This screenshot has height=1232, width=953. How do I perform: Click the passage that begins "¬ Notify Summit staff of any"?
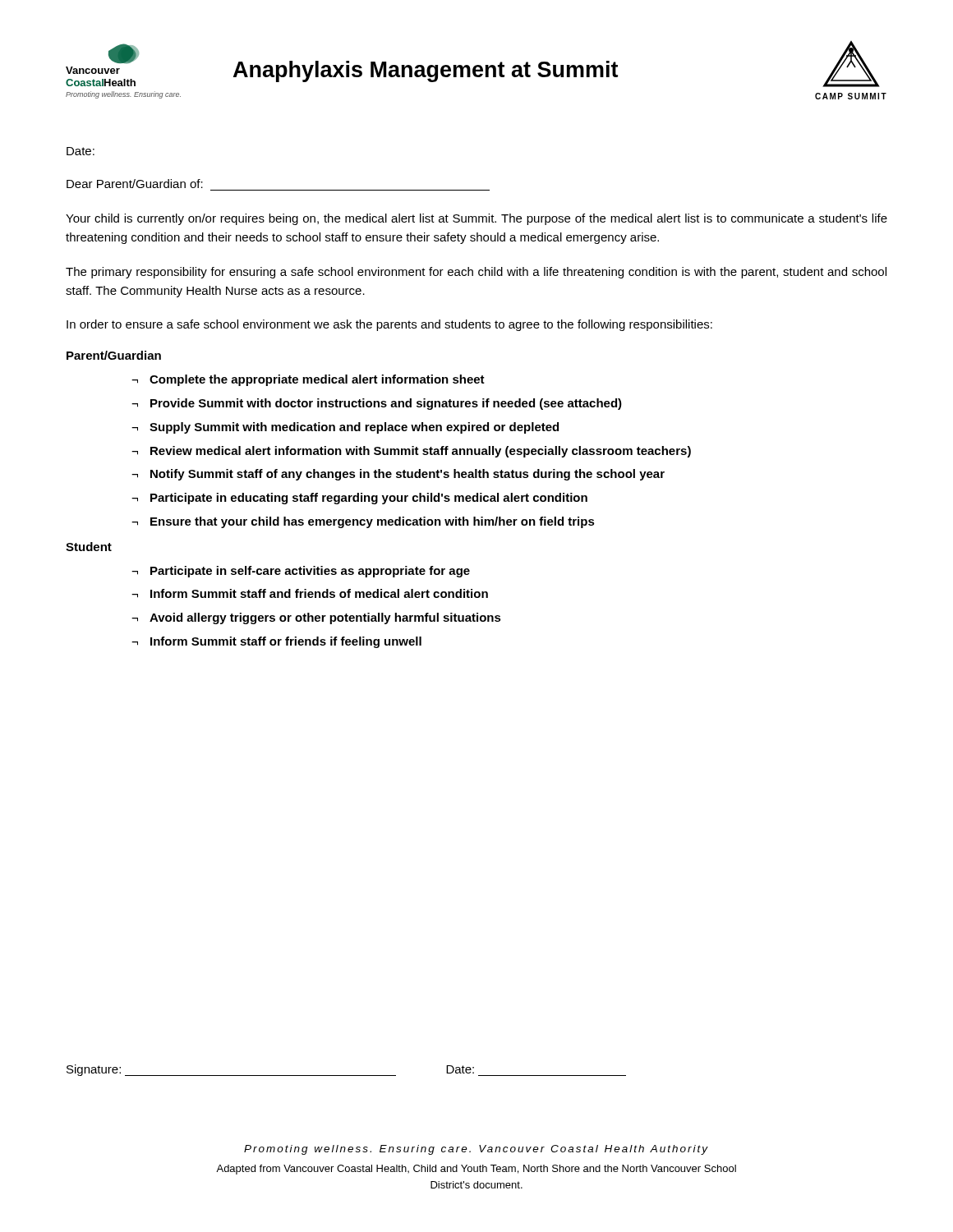pyautogui.click(x=398, y=474)
